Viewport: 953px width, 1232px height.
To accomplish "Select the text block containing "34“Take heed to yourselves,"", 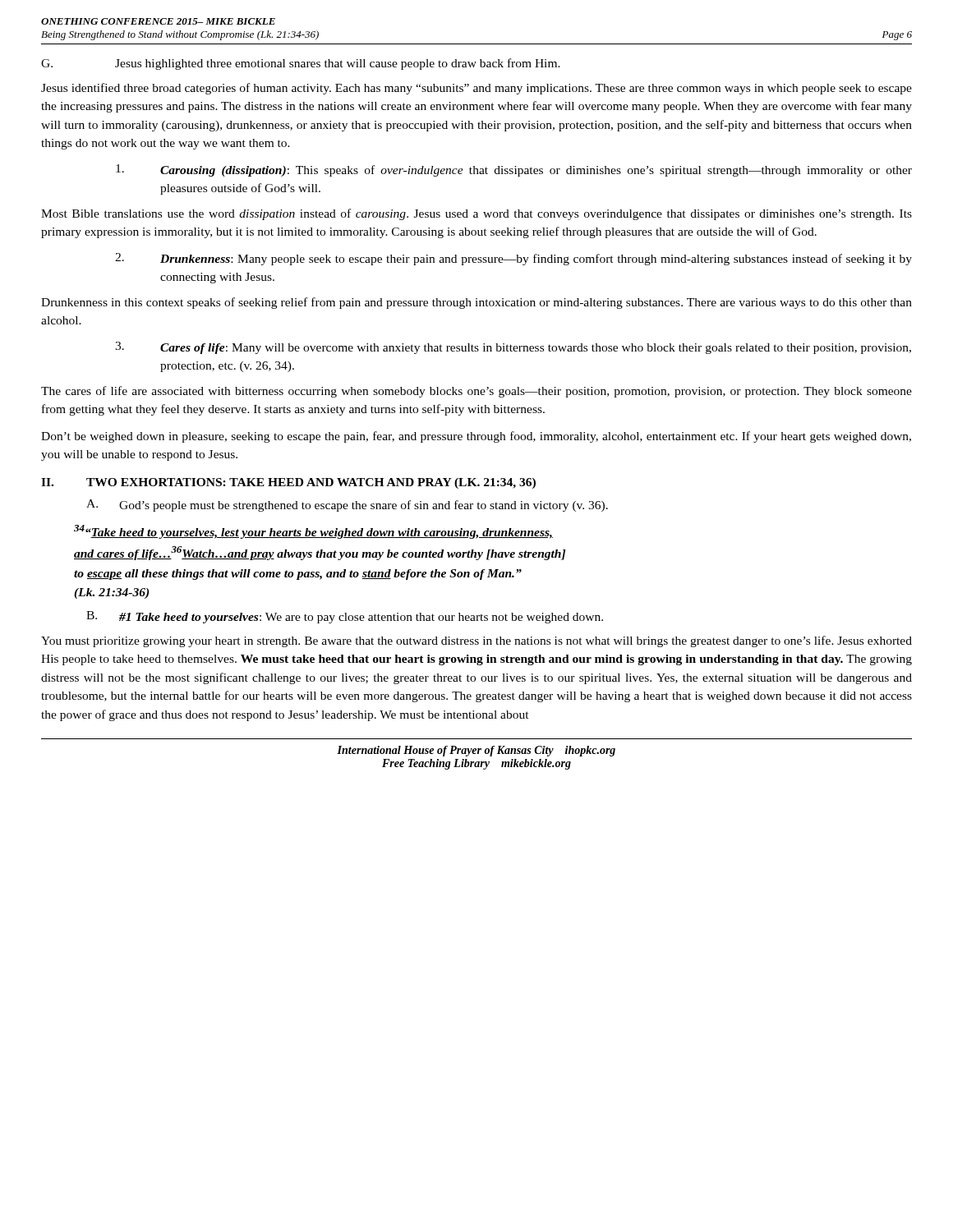I will click(x=320, y=560).
